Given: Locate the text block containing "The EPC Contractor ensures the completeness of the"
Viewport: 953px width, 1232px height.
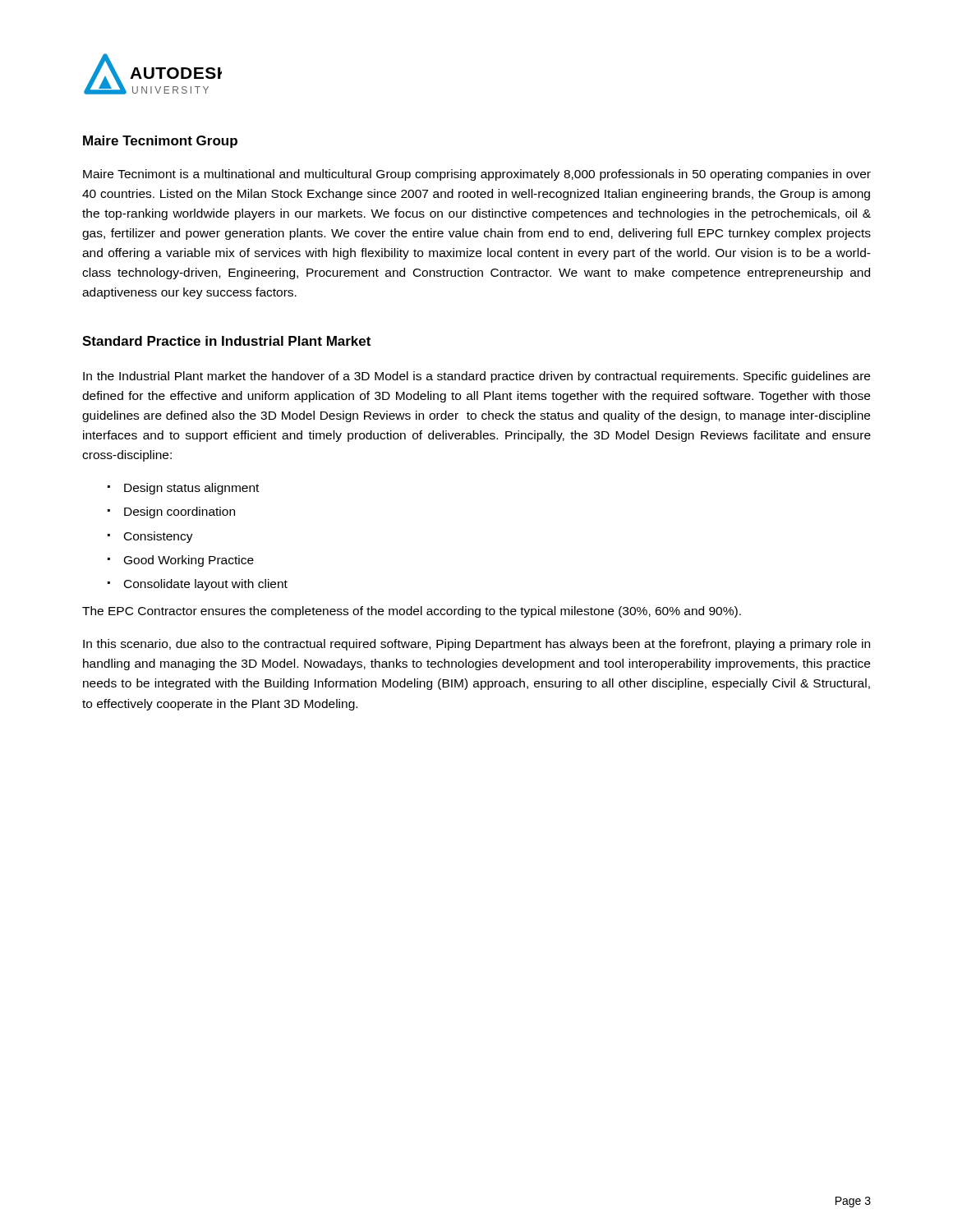Looking at the screenshot, I should click(412, 611).
